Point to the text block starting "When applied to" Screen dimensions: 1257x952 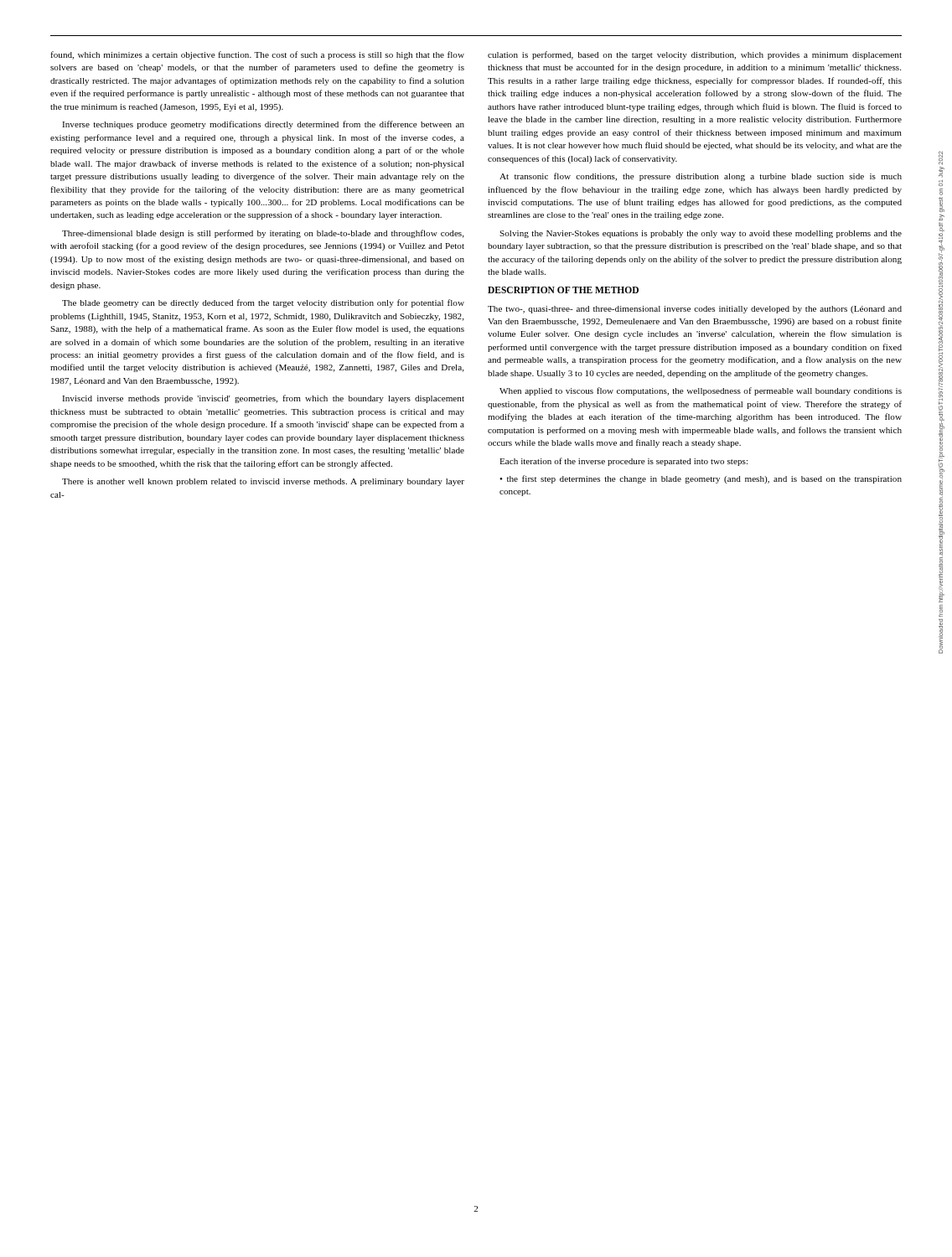[695, 417]
